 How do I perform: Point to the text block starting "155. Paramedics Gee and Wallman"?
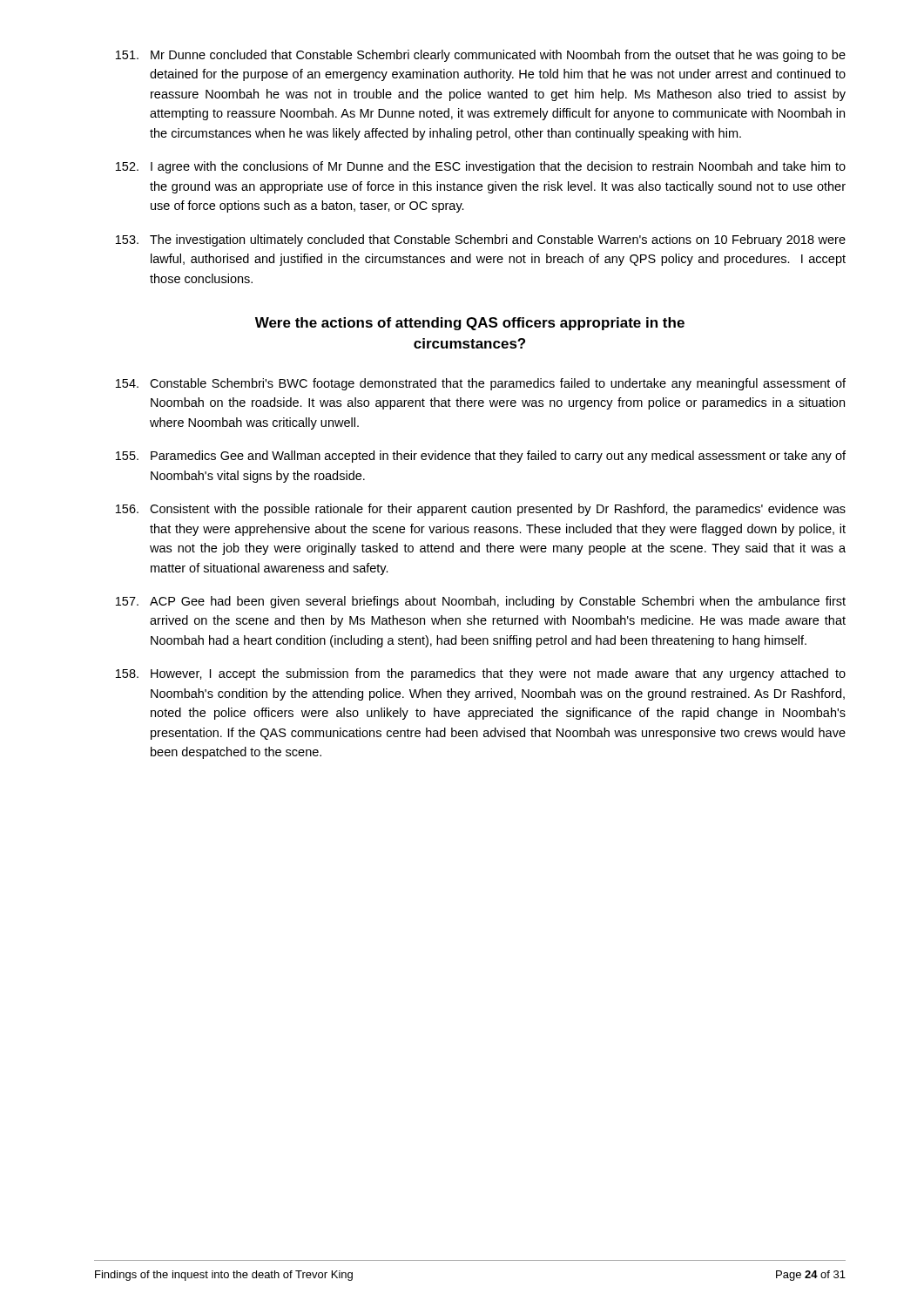point(470,466)
